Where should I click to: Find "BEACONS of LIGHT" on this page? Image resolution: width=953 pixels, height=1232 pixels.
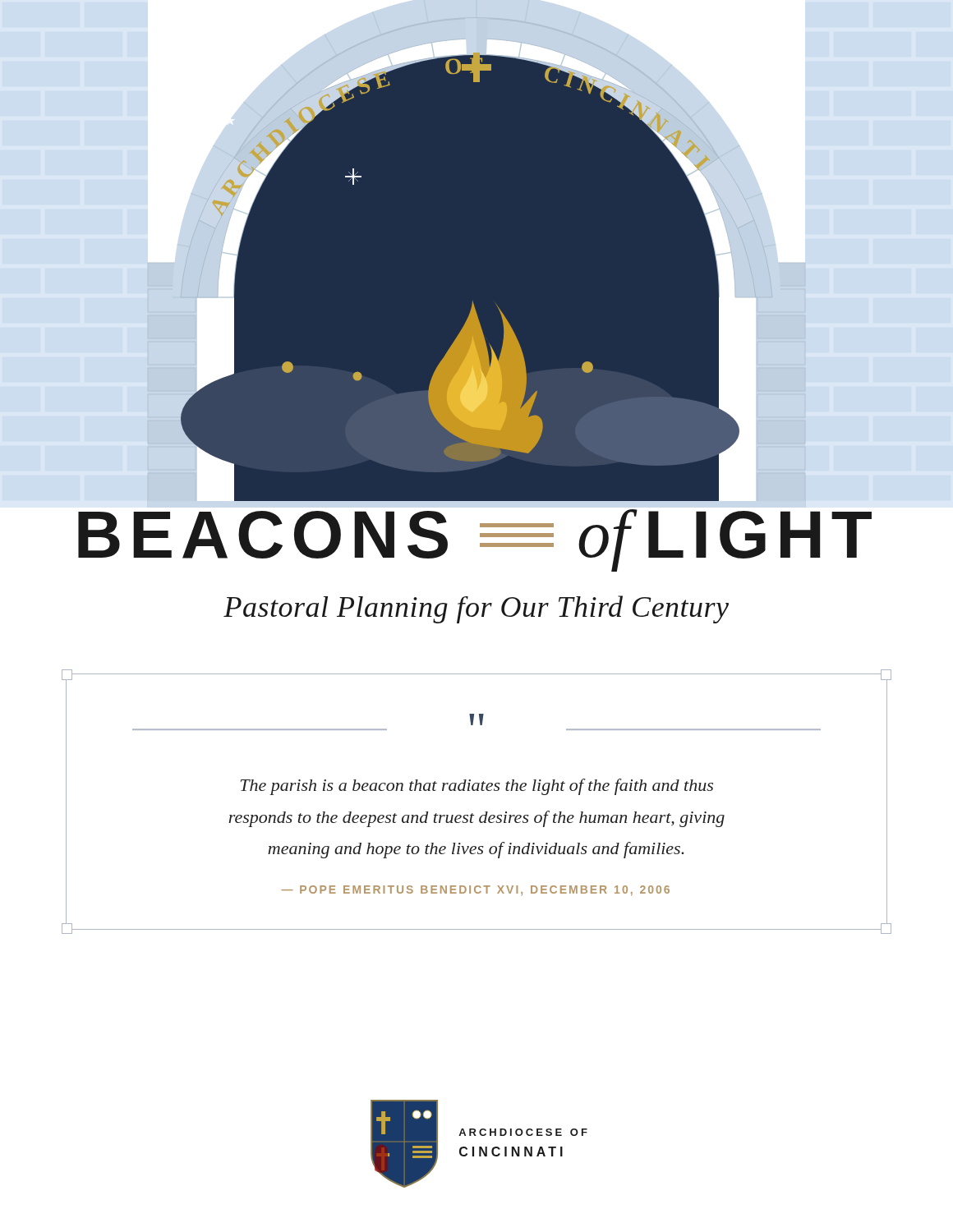(476, 535)
